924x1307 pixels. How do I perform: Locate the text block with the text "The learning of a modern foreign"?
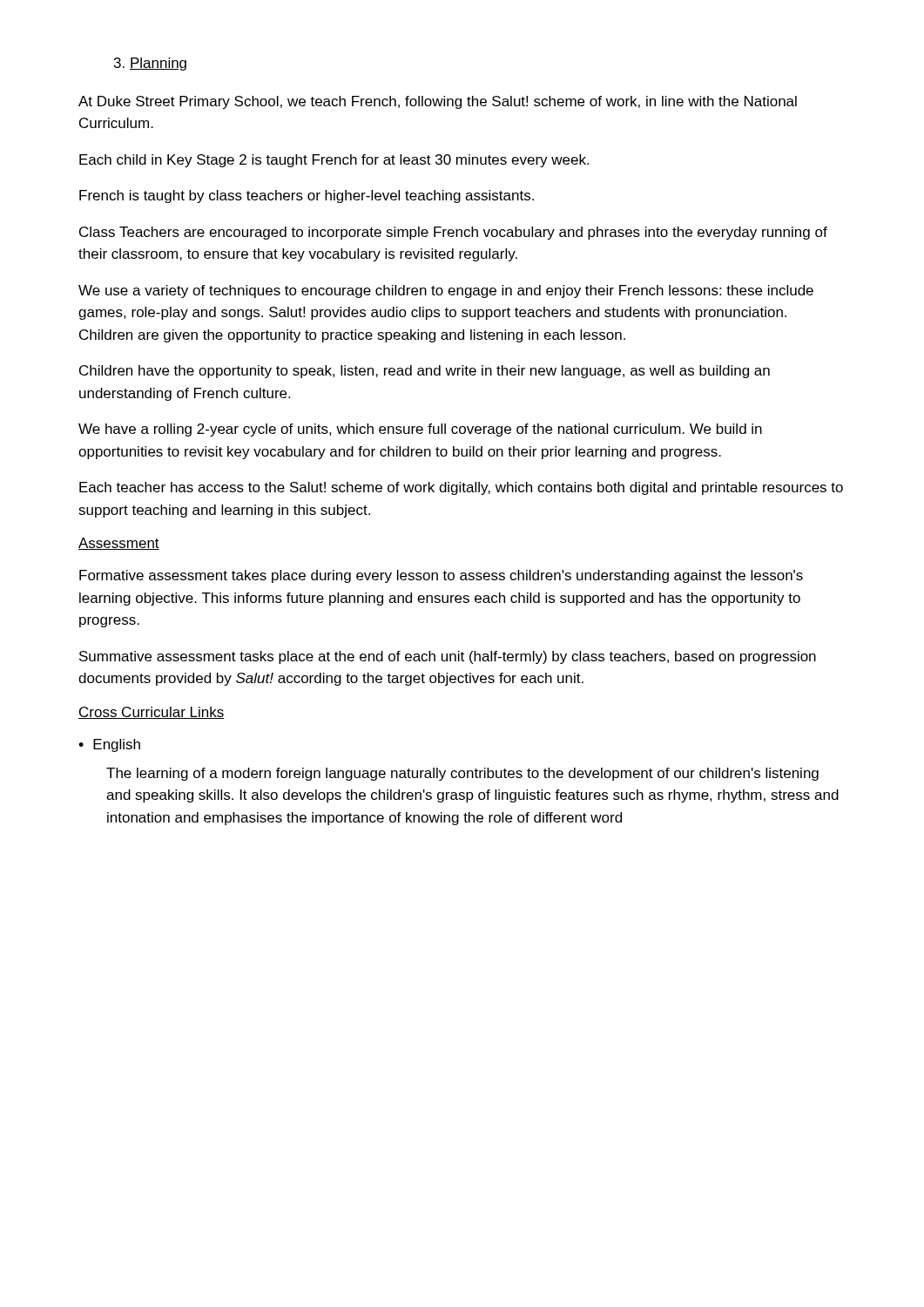pyautogui.click(x=476, y=795)
